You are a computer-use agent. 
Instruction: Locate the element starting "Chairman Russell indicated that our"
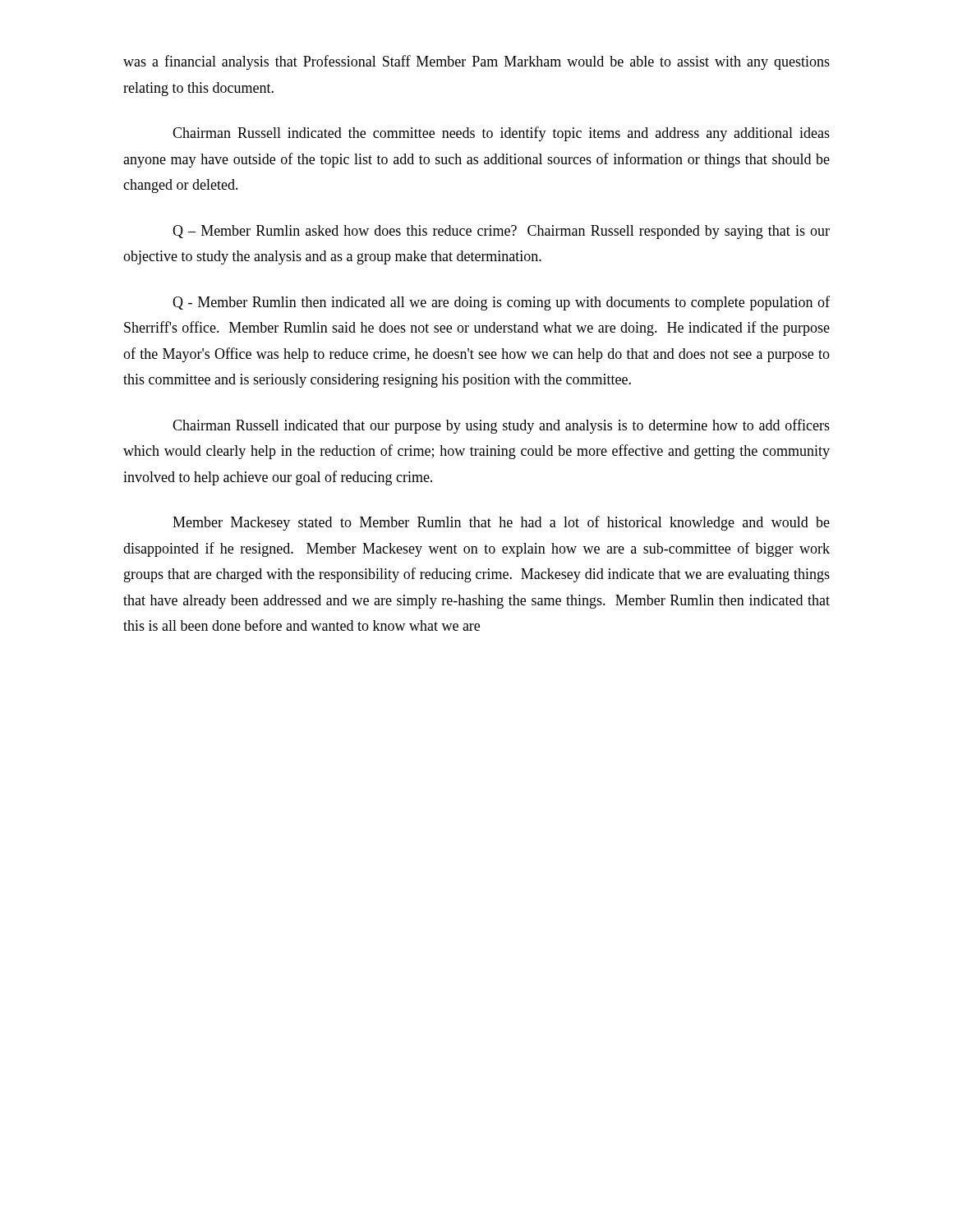(476, 451)
